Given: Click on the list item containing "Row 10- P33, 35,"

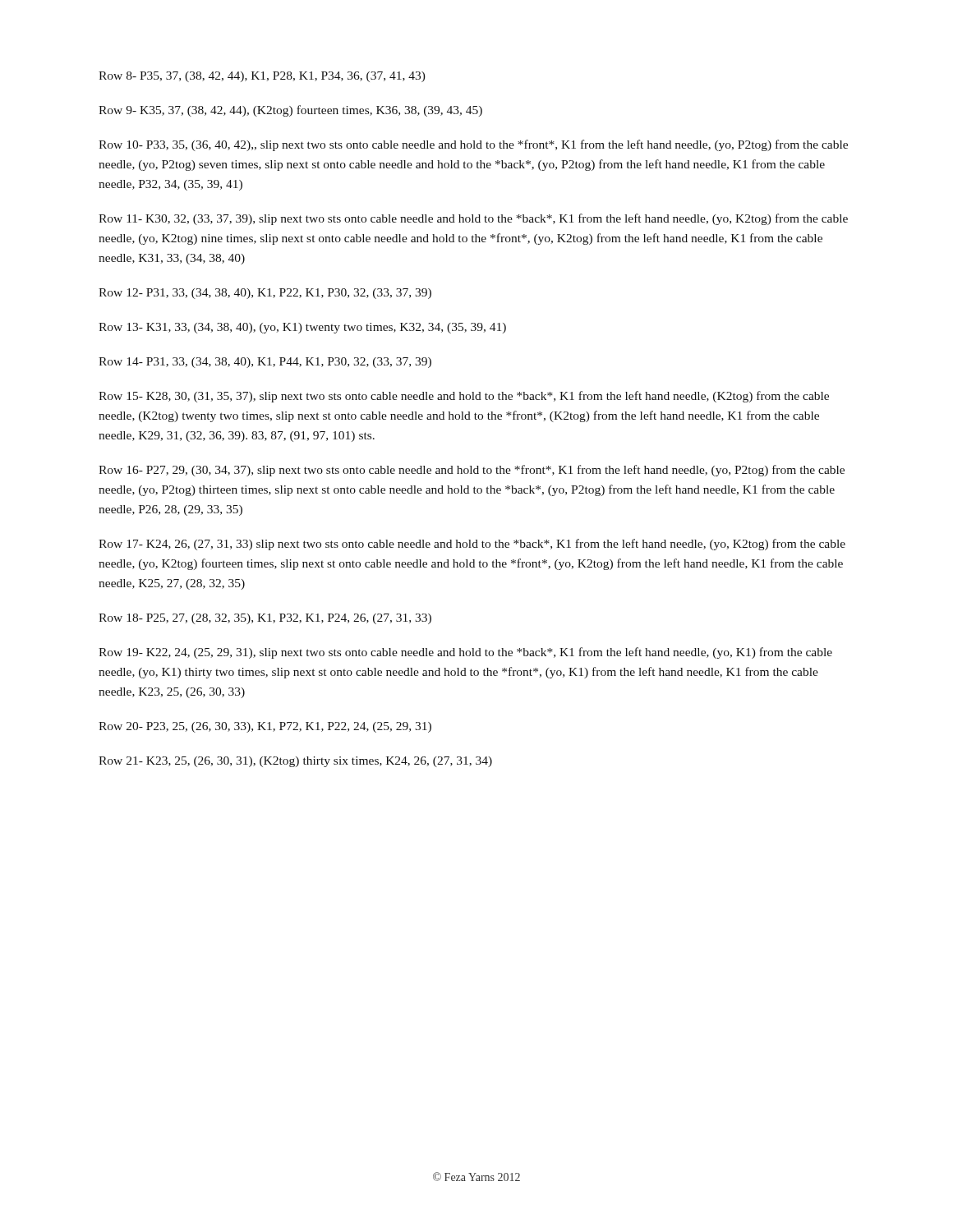Looking at the screenshot, I should point(473,164).
